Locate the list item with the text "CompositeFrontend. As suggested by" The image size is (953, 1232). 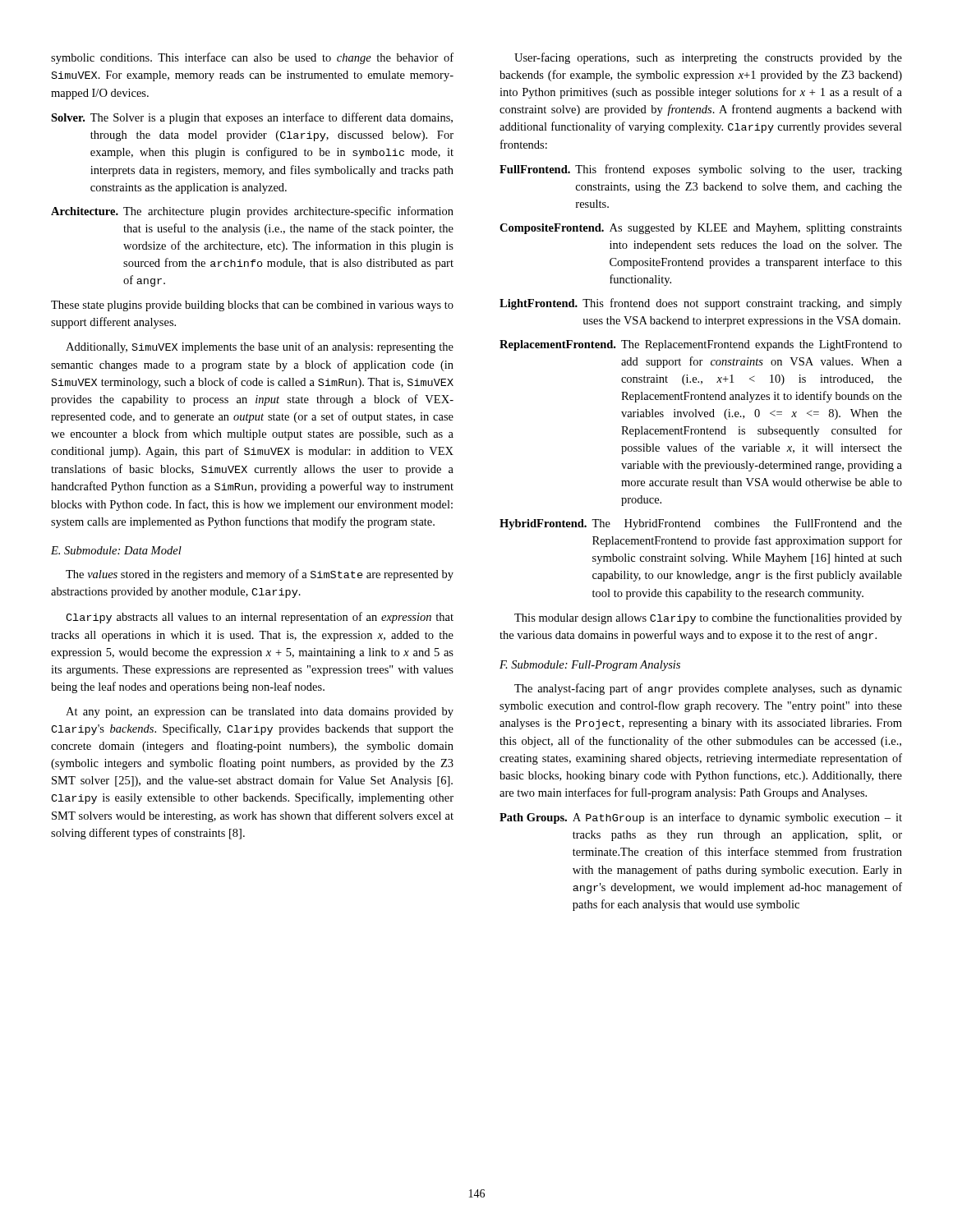(701, 254)
